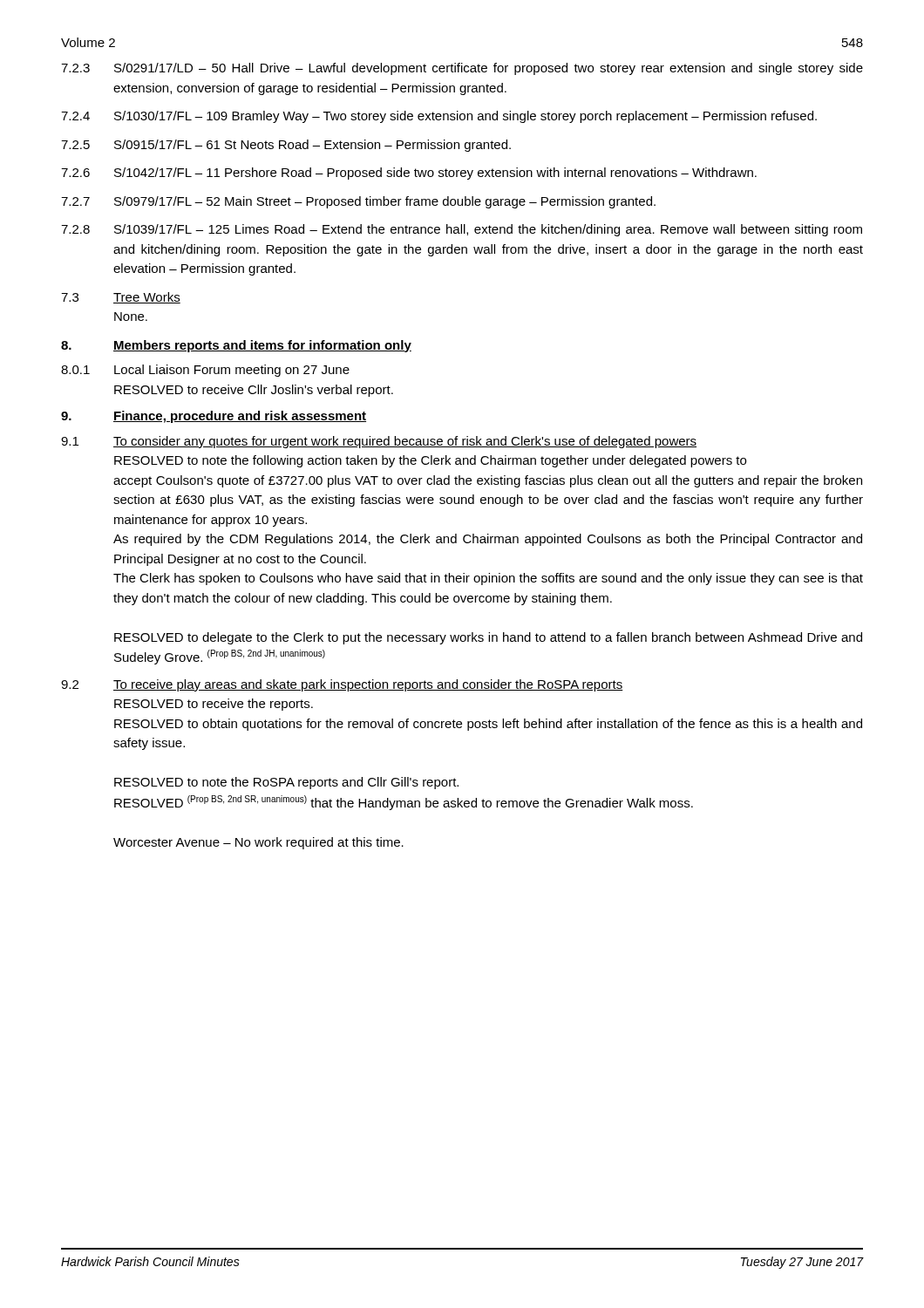Screen dimensions: 1308x924
Task: Locate the text block starting "7.2.3 S/0291/17/LD – 50 Hall Drive"
Action: (462, 78)
